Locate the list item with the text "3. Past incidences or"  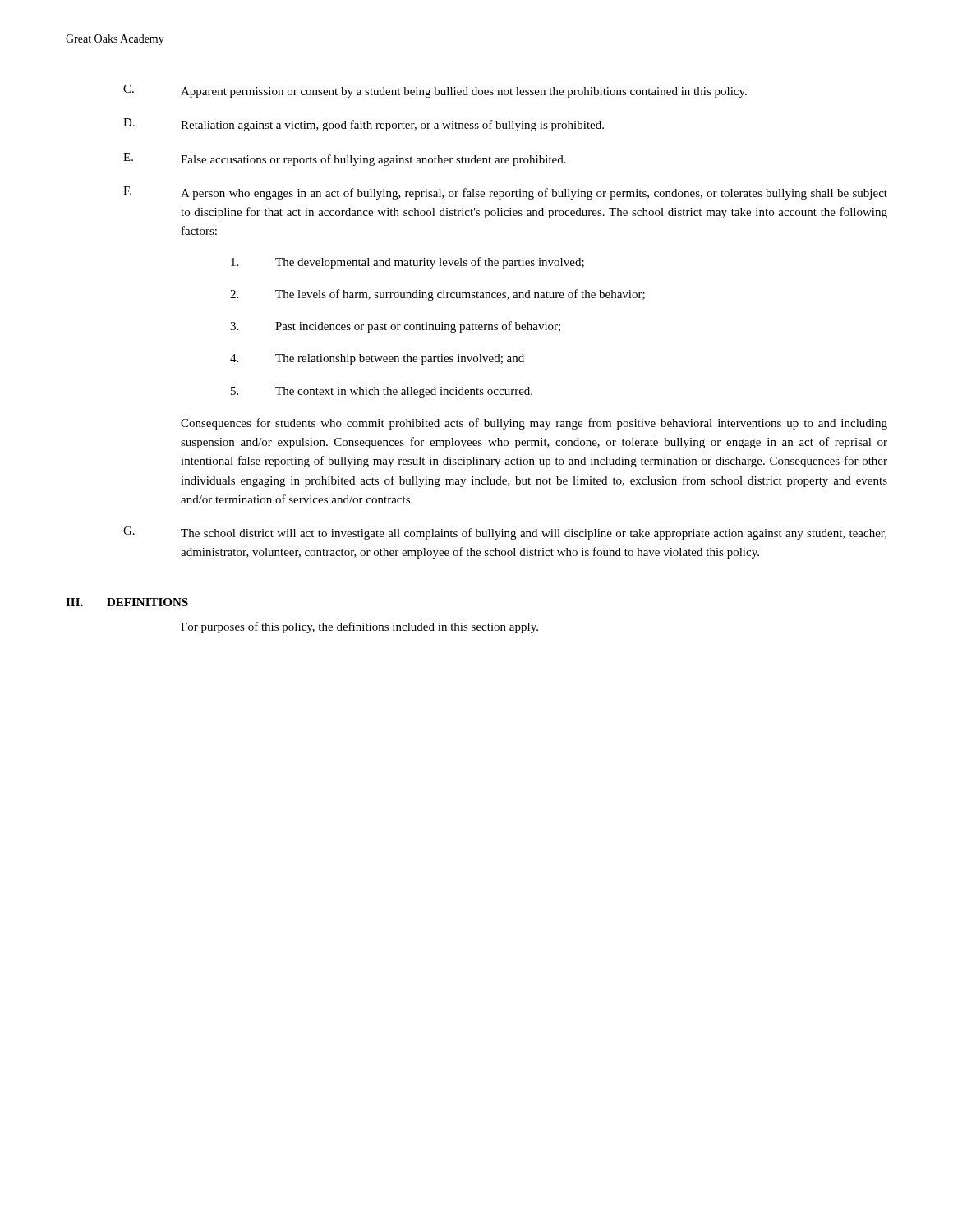[559, 327]
